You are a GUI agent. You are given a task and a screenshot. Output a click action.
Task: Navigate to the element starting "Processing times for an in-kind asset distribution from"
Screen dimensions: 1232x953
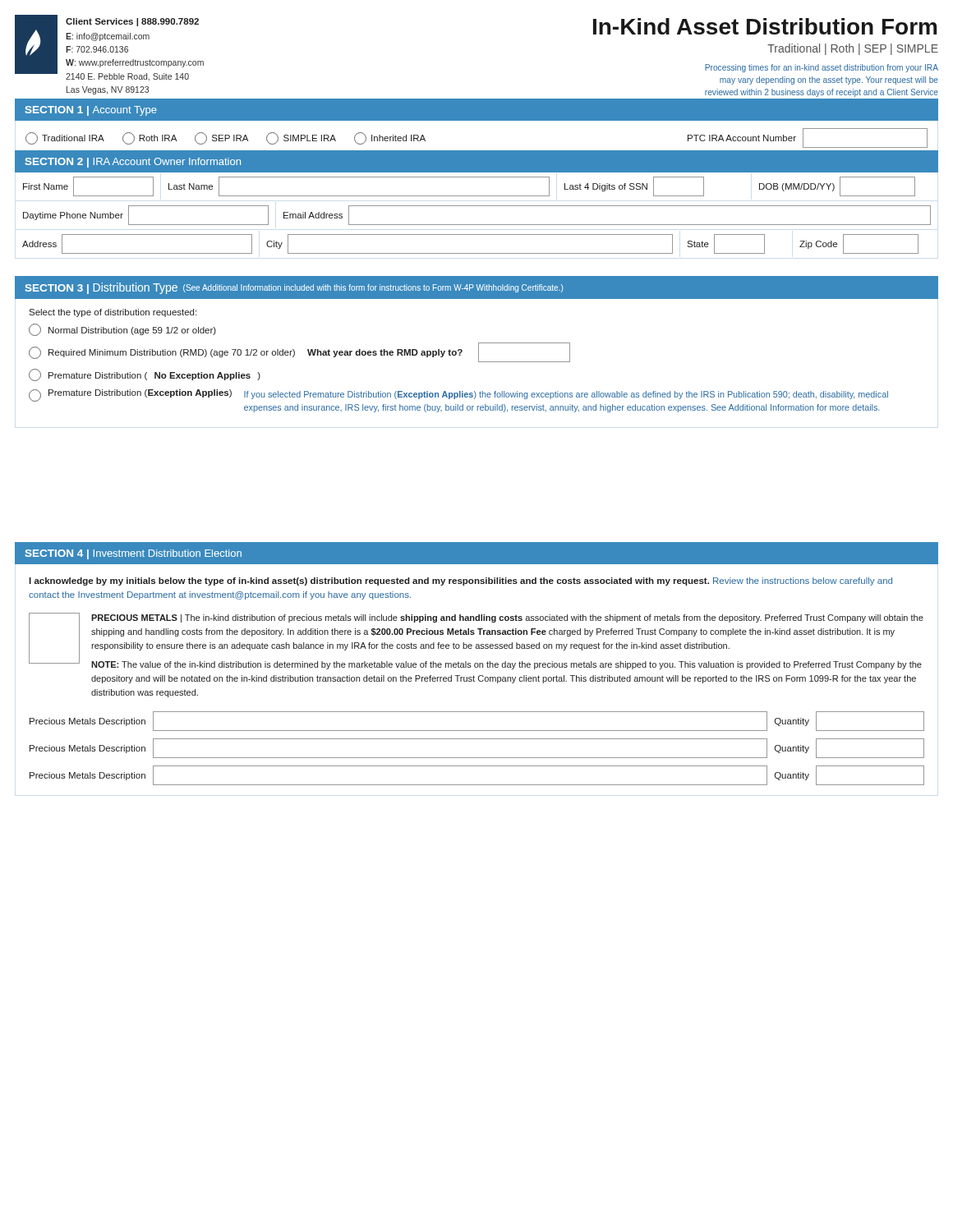(821, 93)
